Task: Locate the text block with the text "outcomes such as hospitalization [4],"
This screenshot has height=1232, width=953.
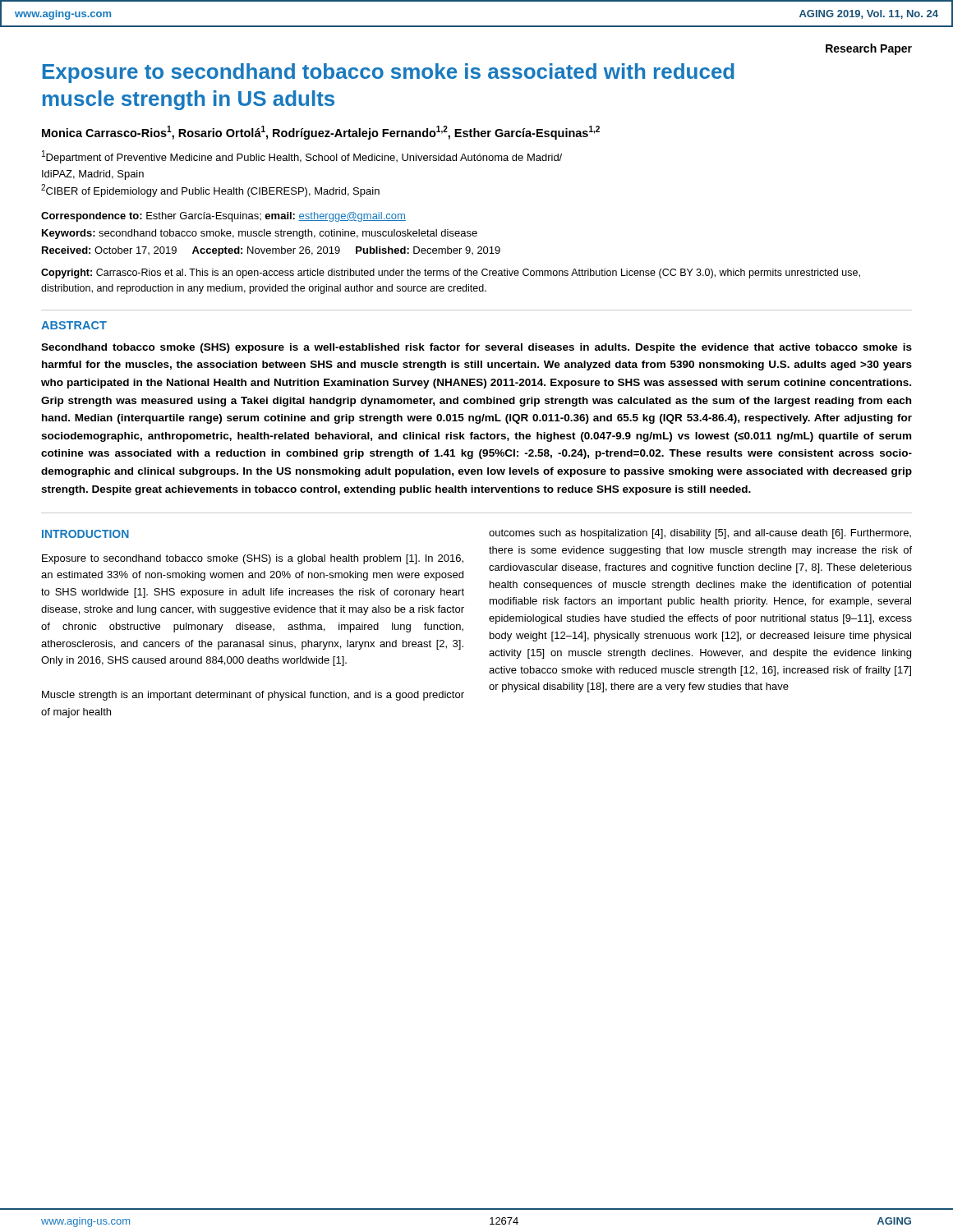Action: pos(700,610)
